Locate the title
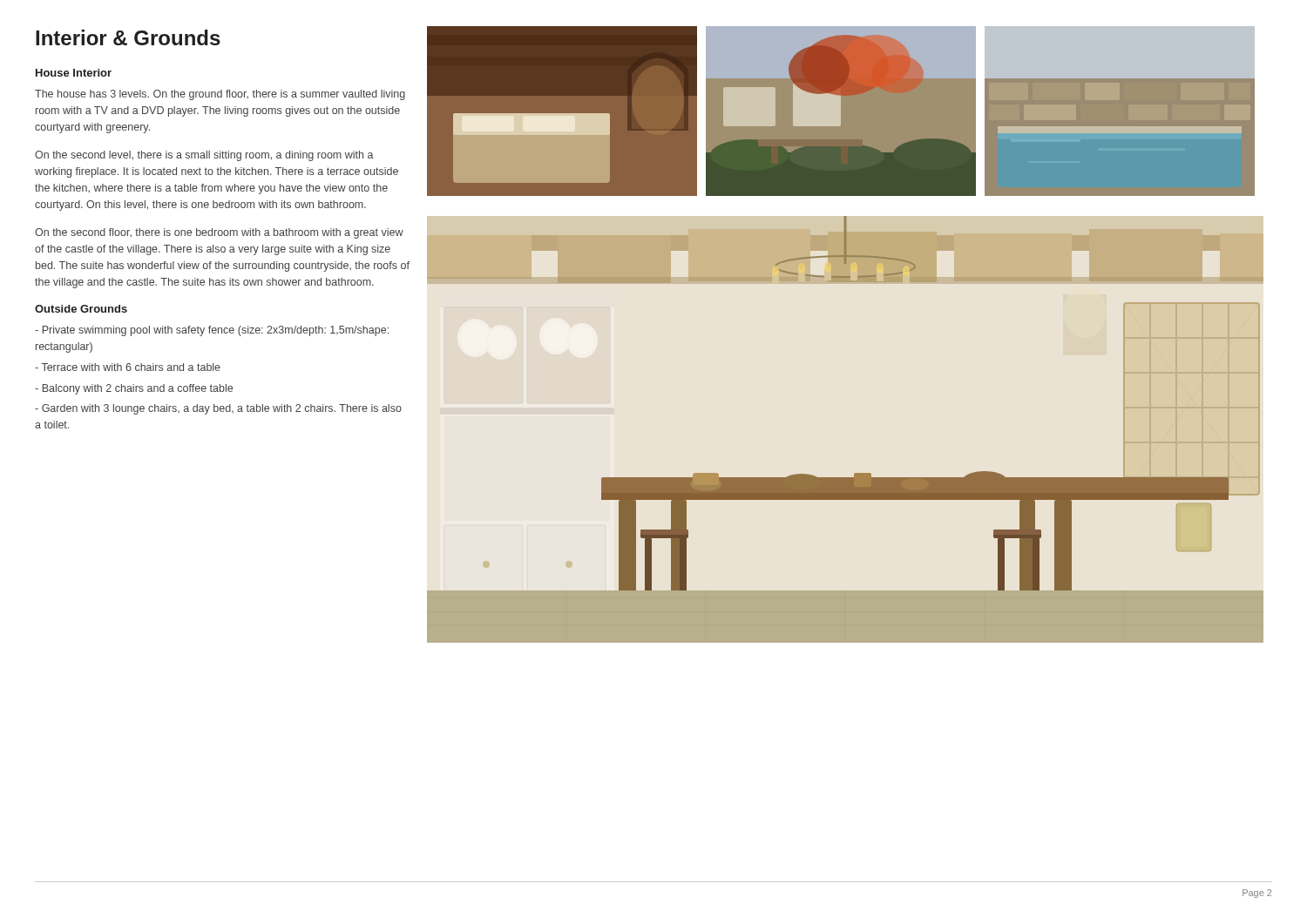 (x=128, y=38)
